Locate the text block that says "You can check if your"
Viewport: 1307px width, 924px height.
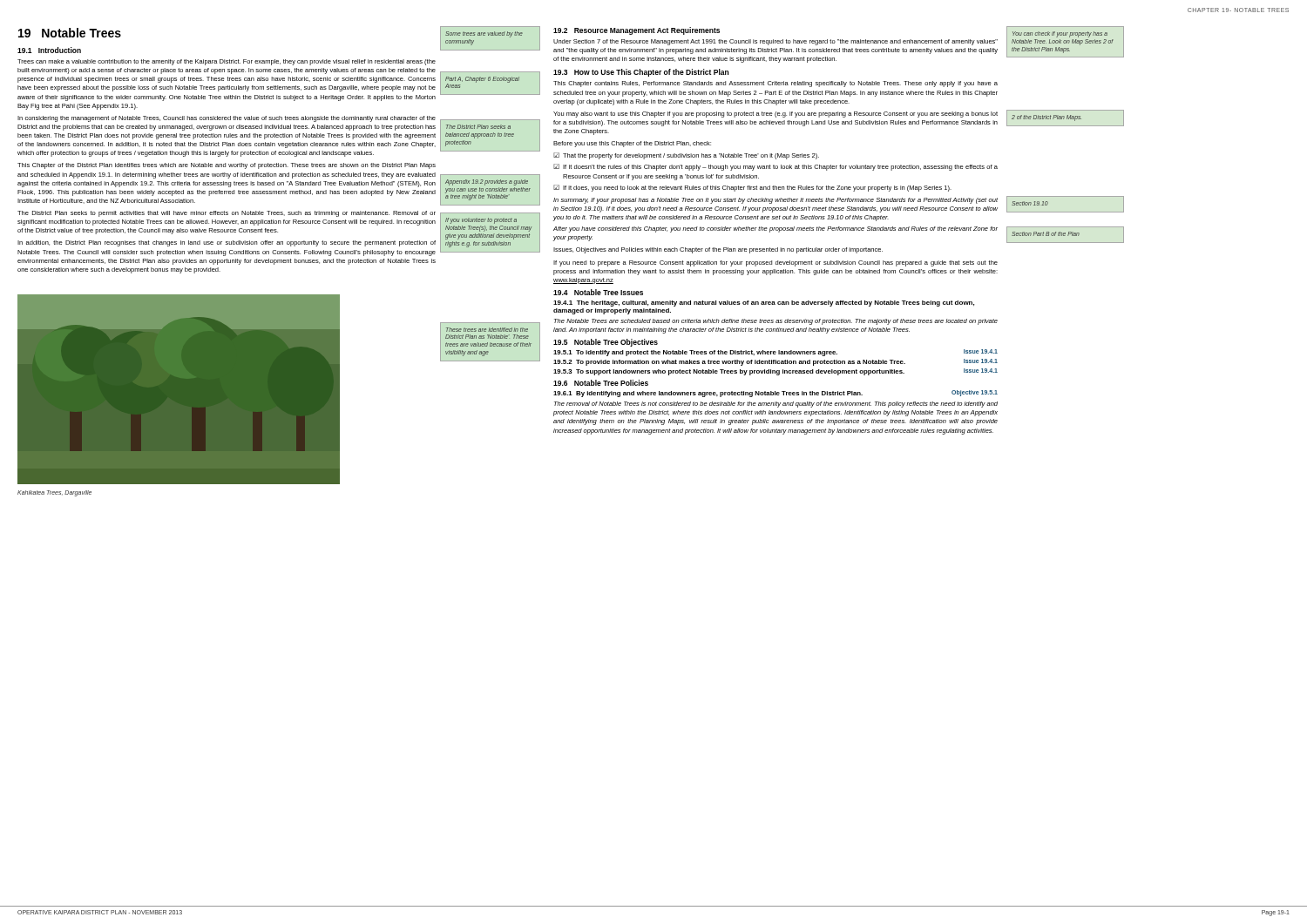1065,42
